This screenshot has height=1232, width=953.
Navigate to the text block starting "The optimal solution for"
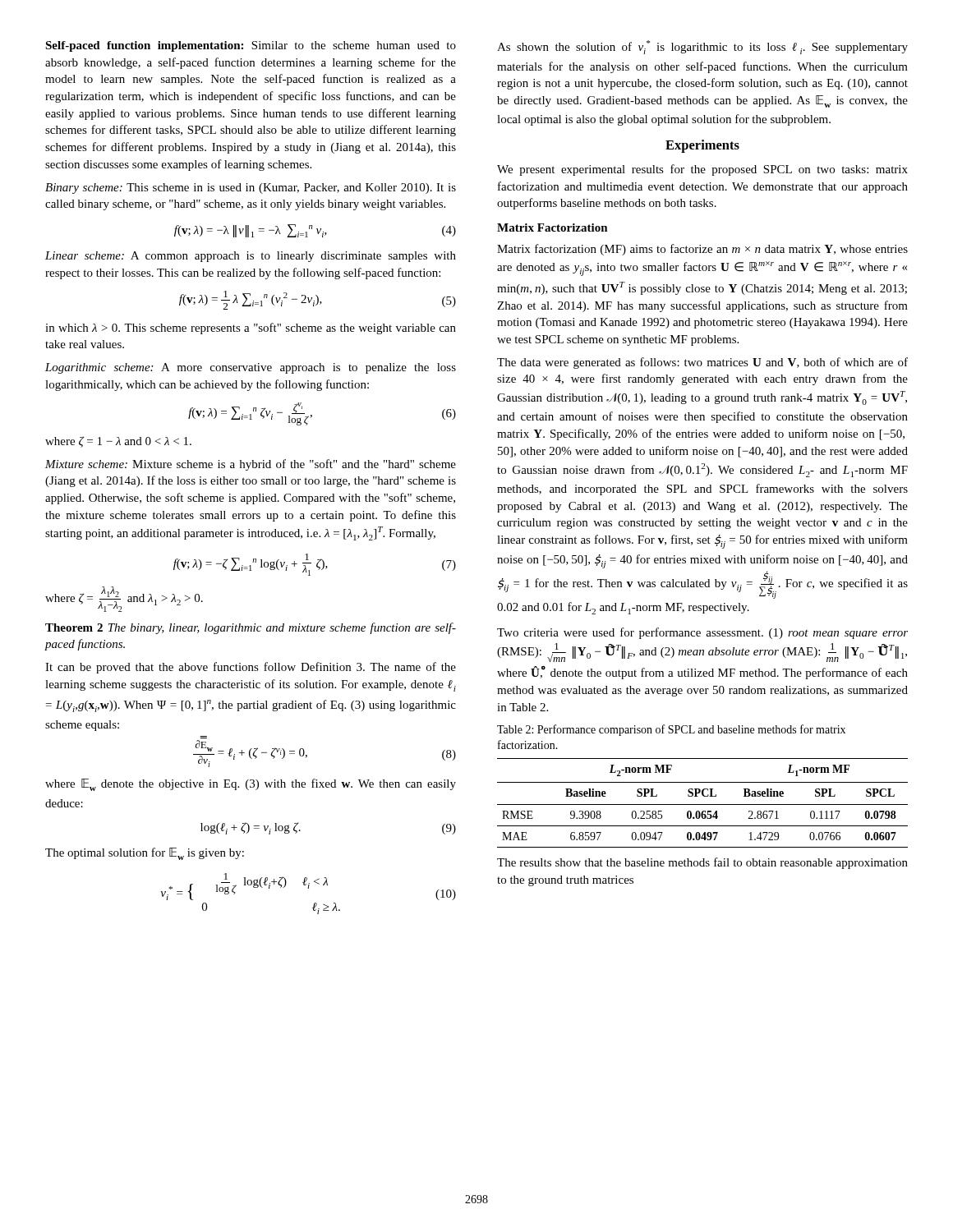tap(251, 854)
